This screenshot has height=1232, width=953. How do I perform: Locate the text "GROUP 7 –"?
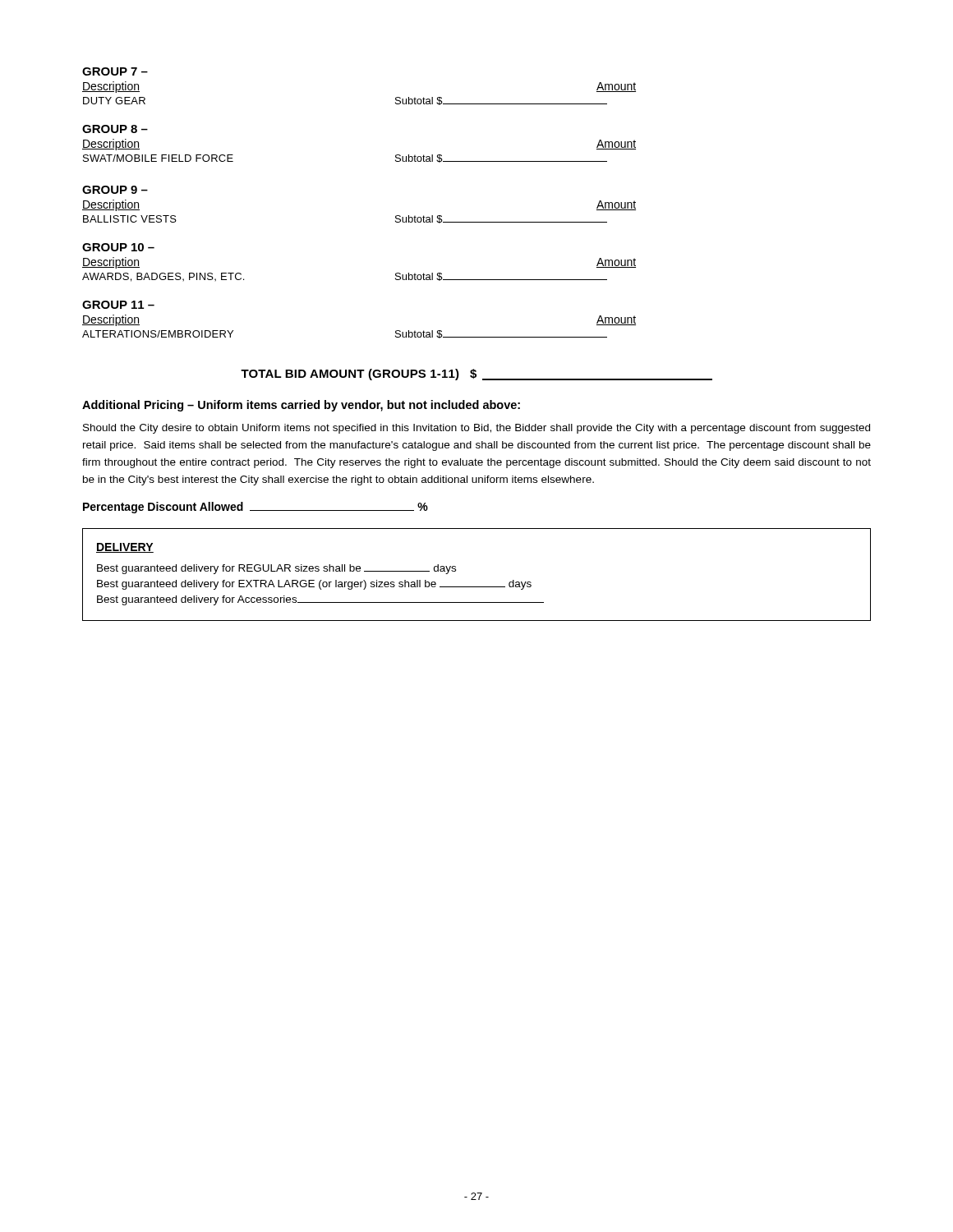[115, 71]
